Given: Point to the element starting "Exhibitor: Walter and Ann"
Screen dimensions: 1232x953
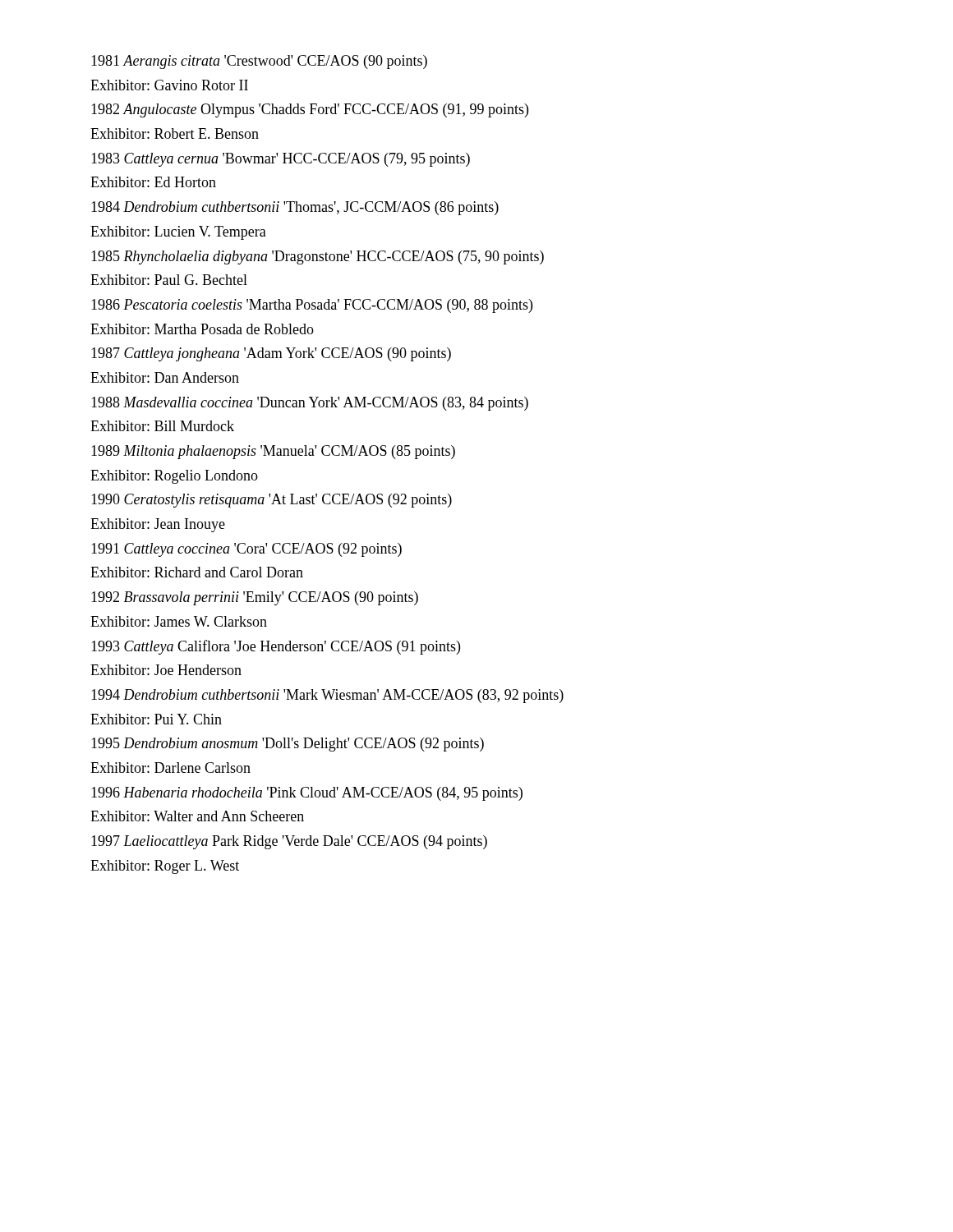Looking at the screenshot, I should click(x=197, y=817).
